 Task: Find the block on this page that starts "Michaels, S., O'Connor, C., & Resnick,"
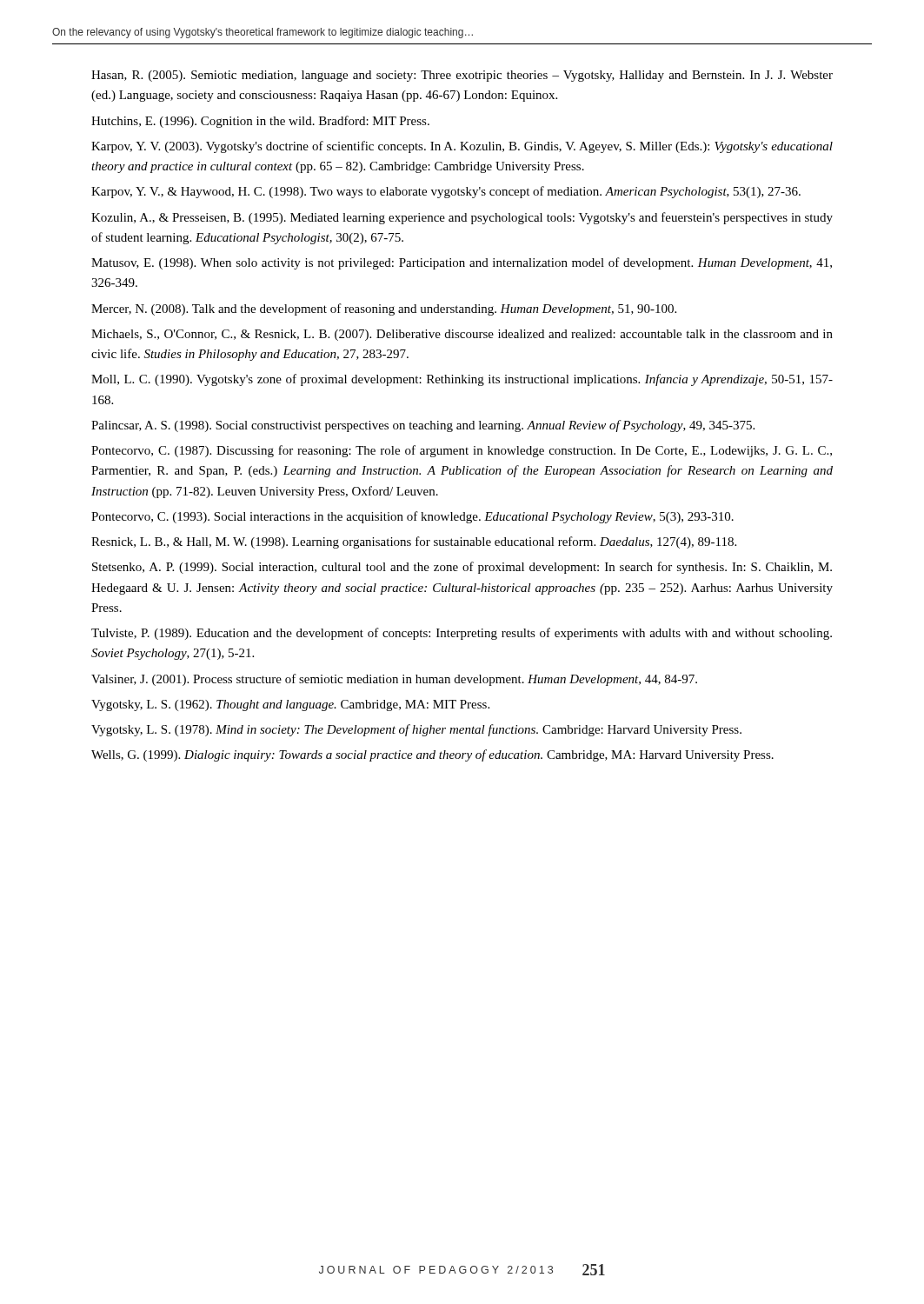(462, 344)
